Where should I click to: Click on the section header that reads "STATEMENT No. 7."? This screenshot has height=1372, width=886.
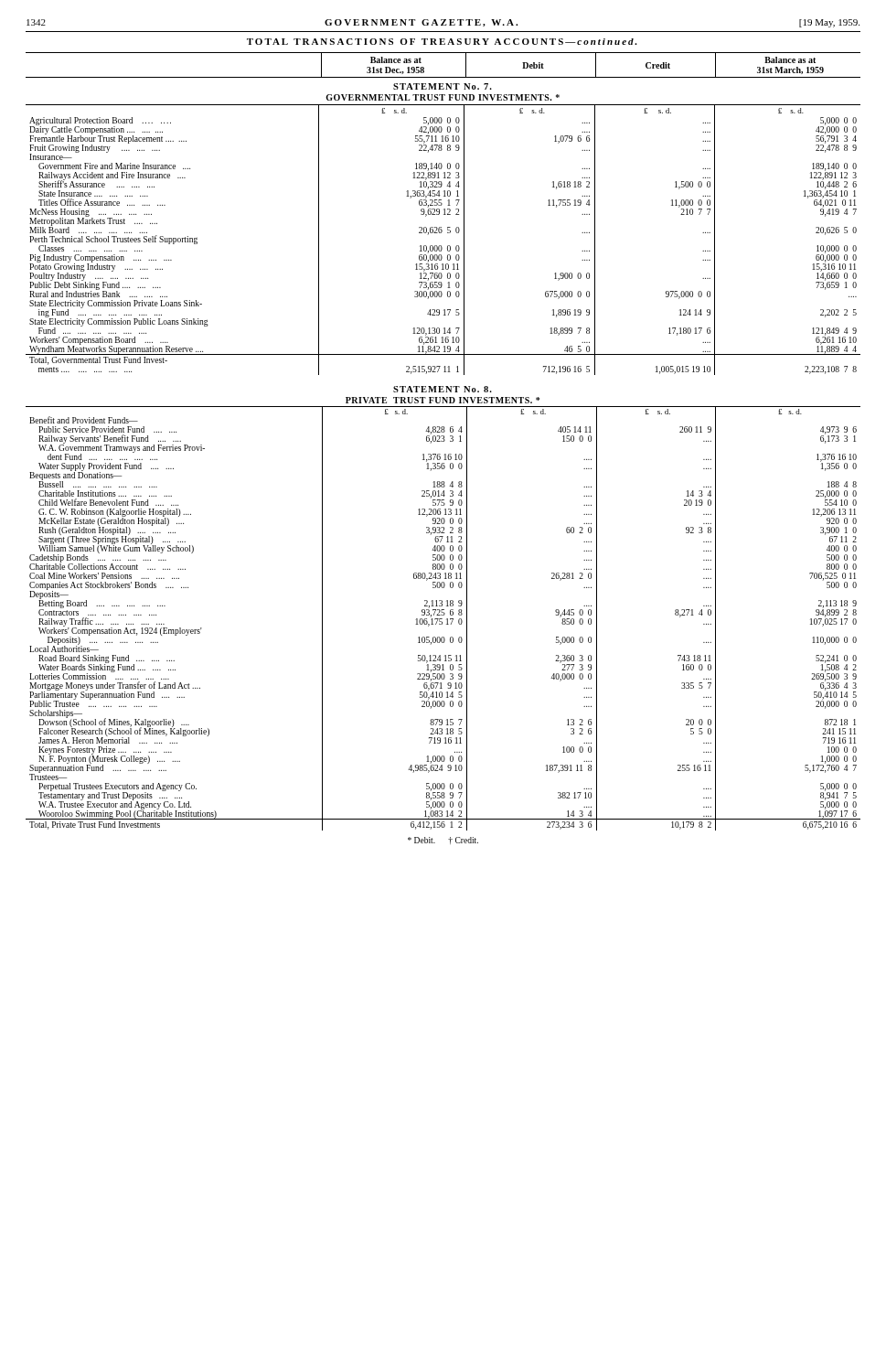[443, 86]
